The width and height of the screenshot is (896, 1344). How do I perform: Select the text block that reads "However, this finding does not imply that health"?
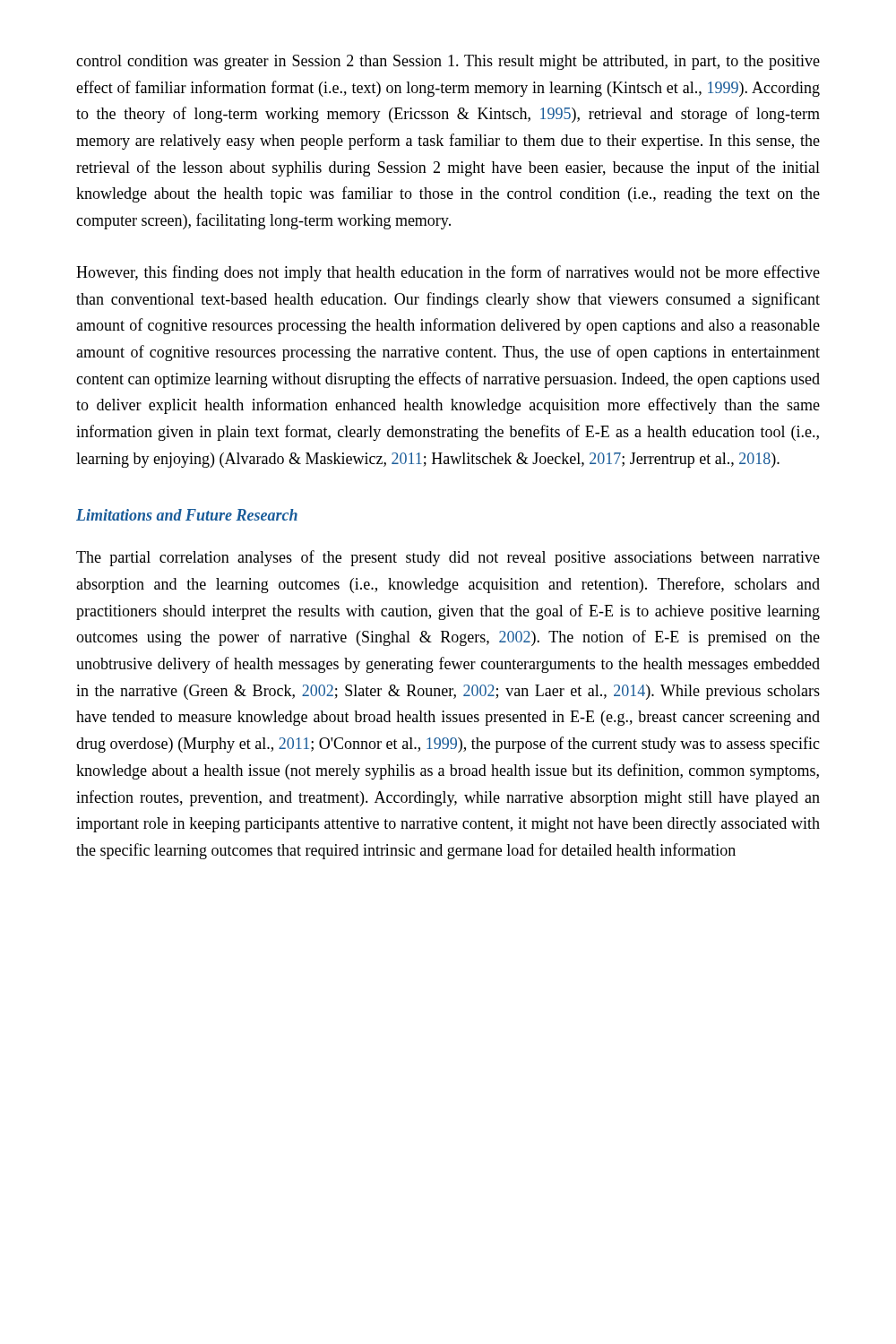448,365
